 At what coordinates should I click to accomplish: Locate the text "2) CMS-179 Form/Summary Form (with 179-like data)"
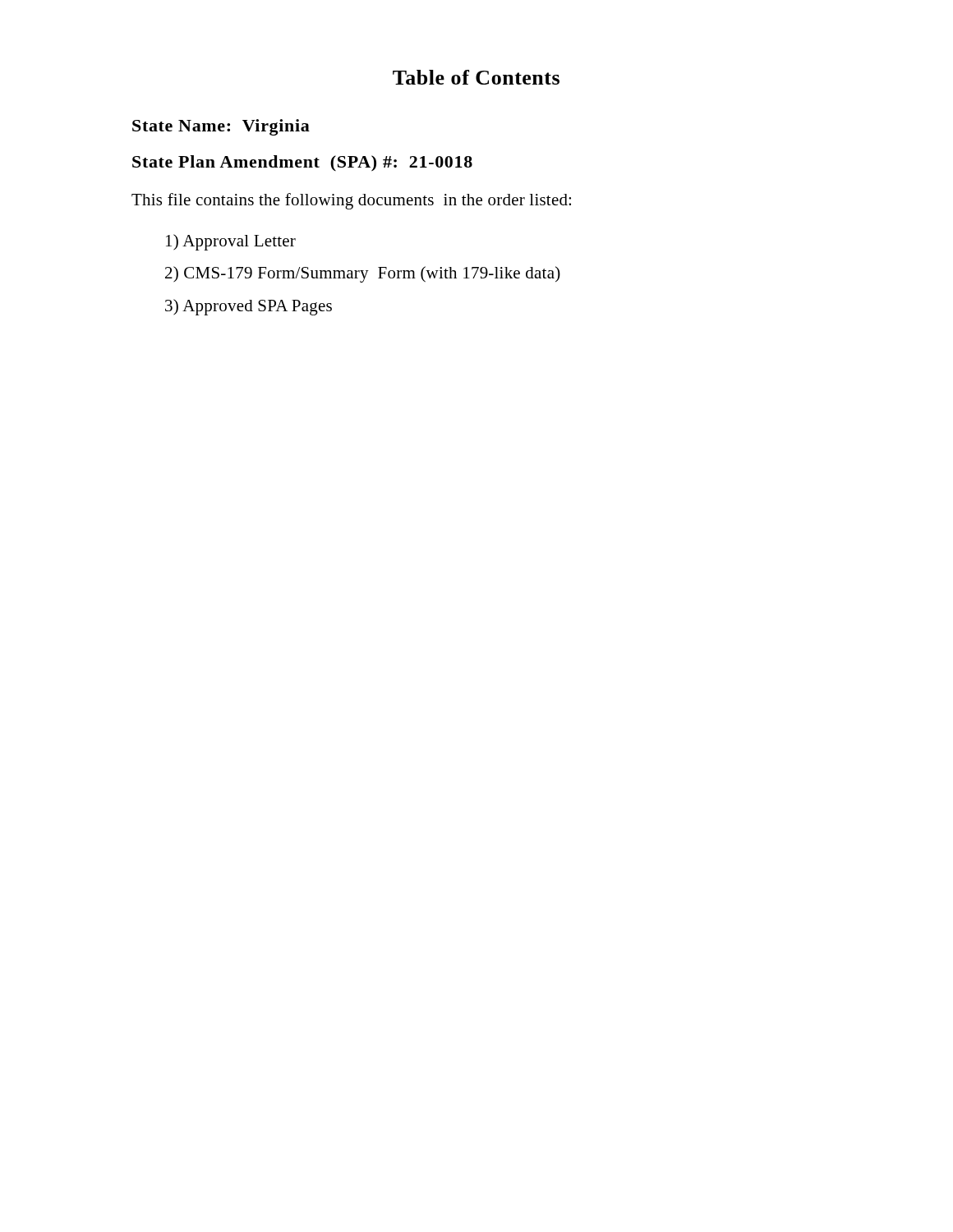(x=362, y=273)
